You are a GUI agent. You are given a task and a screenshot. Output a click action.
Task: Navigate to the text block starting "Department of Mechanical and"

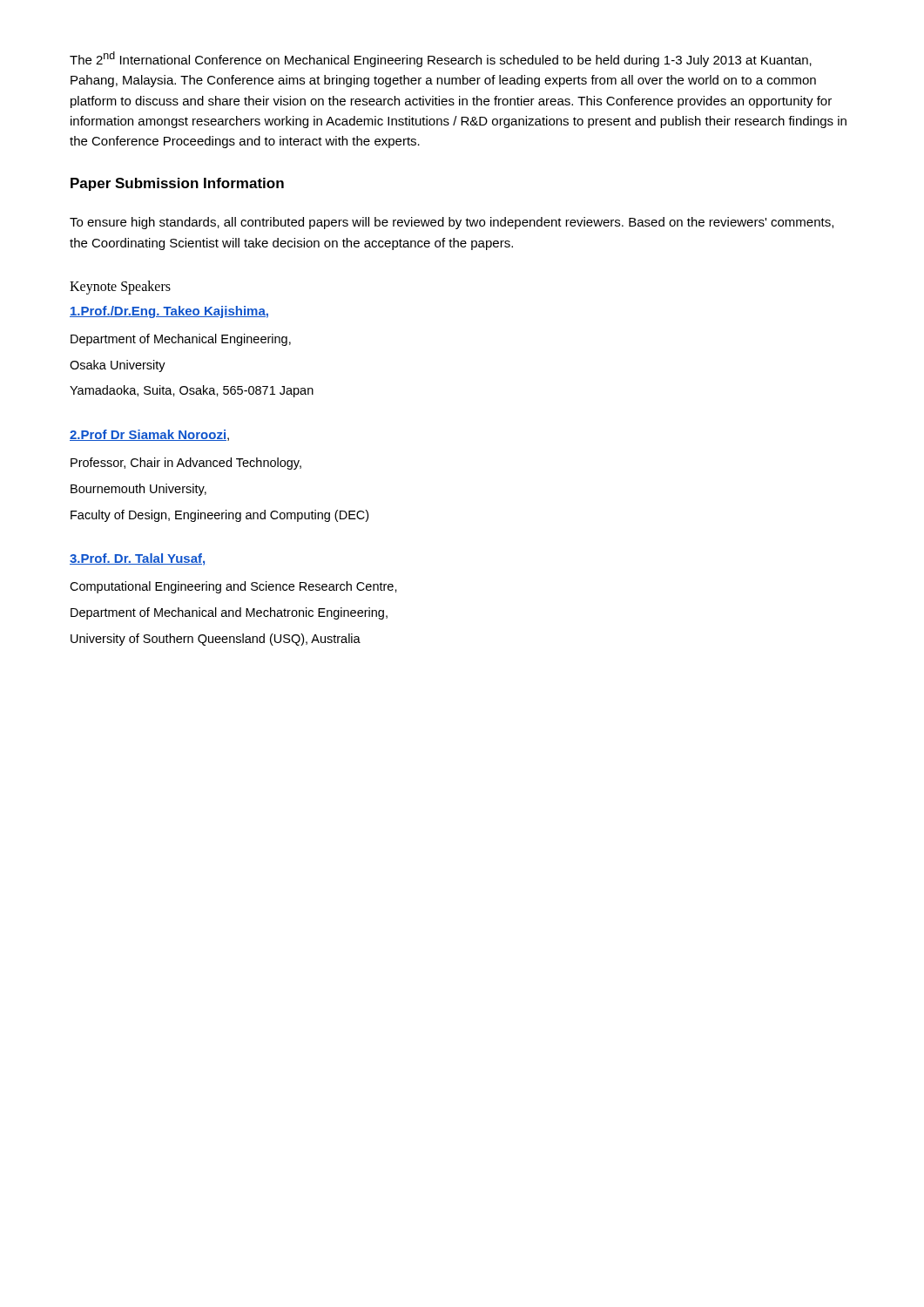tap(229, 613)
